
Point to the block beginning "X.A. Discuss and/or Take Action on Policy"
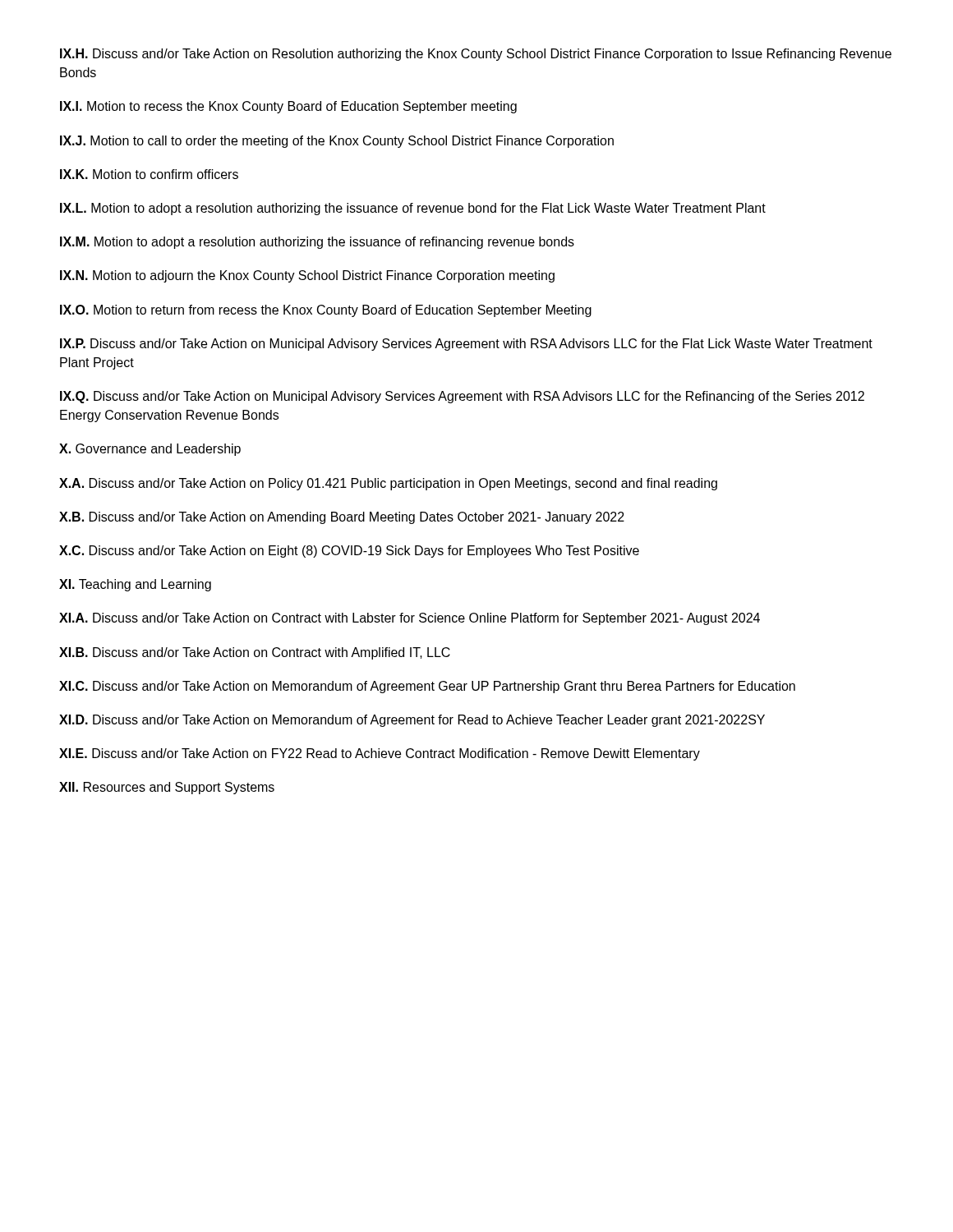389,483
